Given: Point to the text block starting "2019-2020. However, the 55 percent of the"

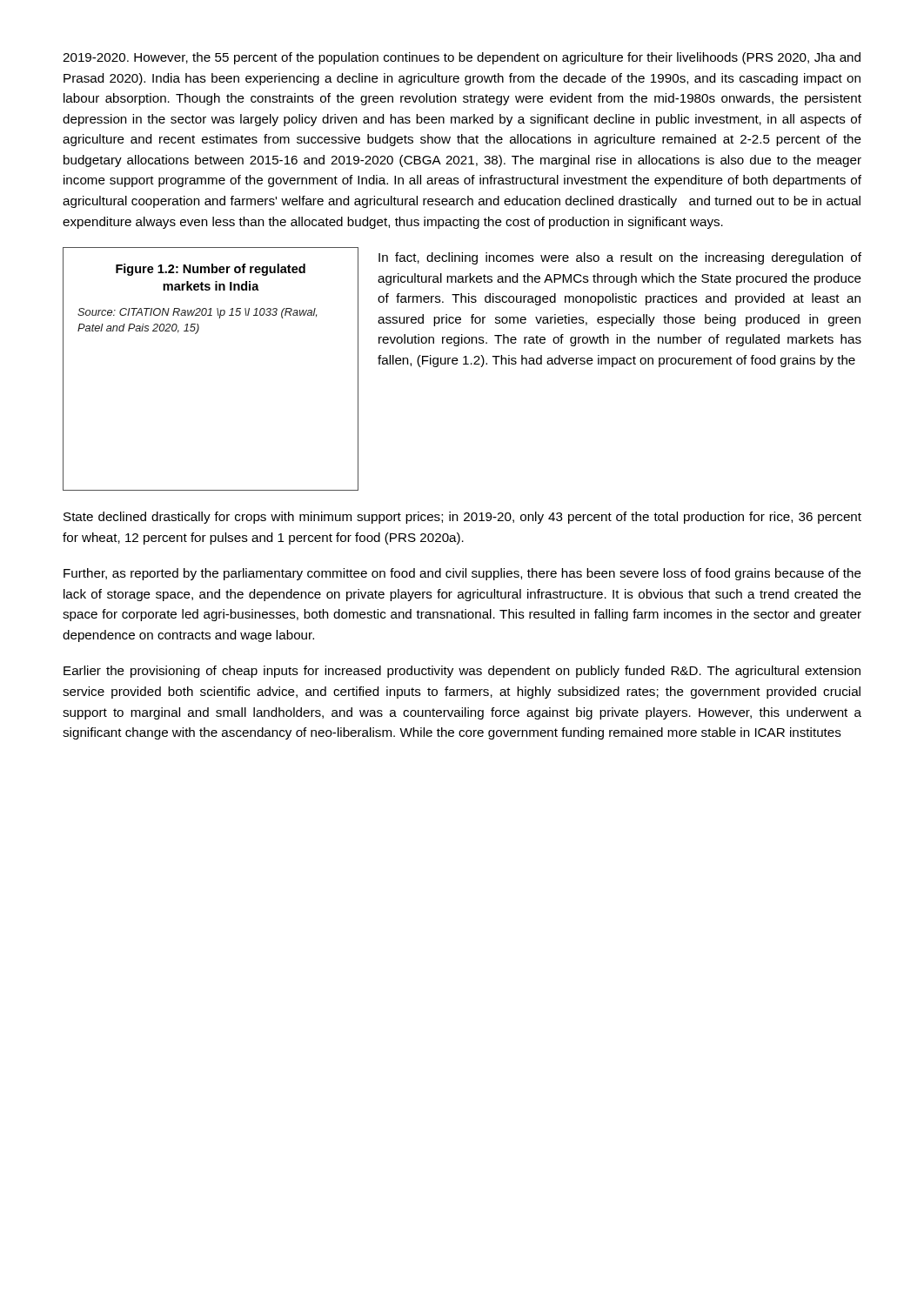Looking at the screenshot, I should (462, 139).
